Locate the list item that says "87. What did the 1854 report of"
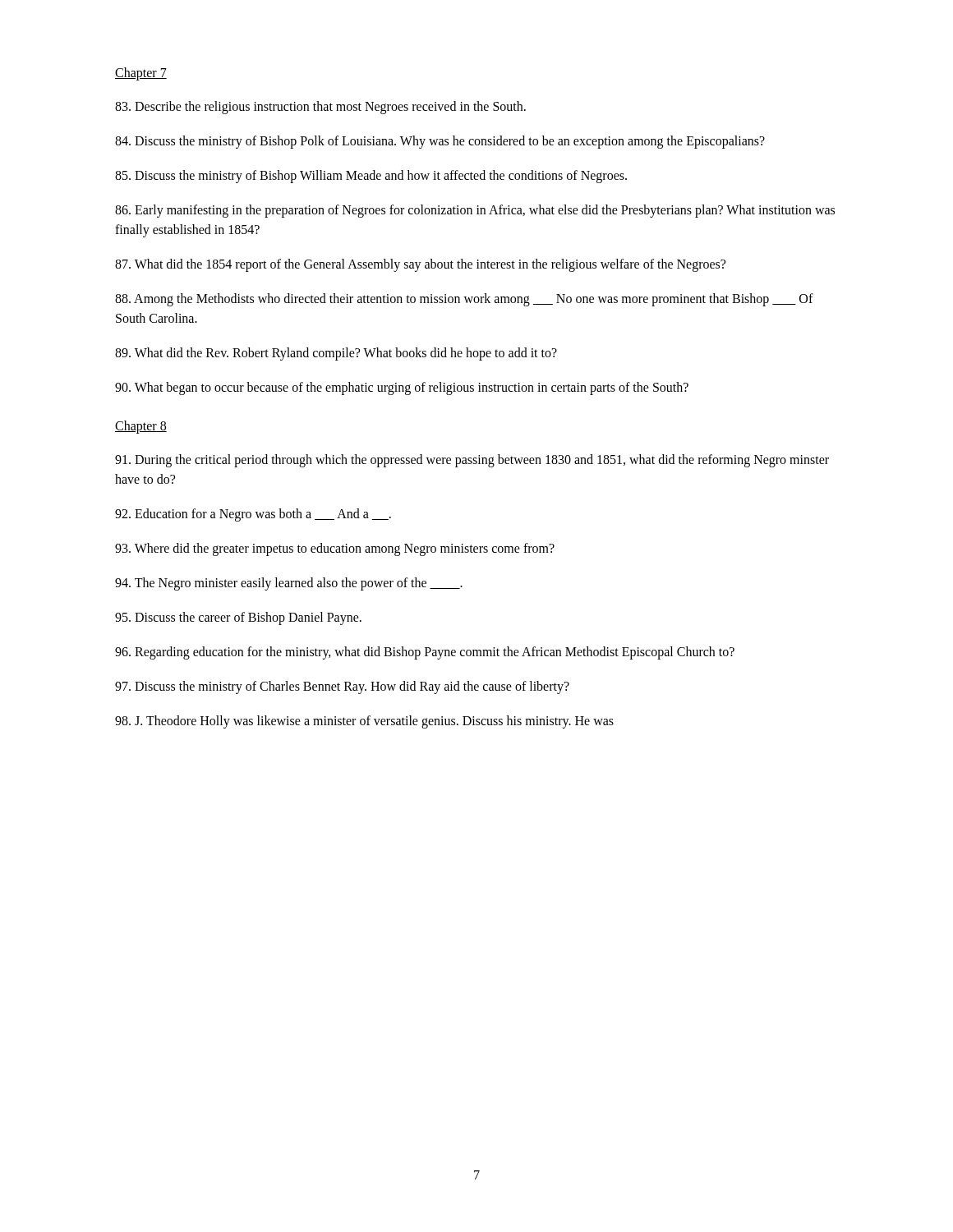Viewport: 953px width, 1232px height. pos(421,264)
